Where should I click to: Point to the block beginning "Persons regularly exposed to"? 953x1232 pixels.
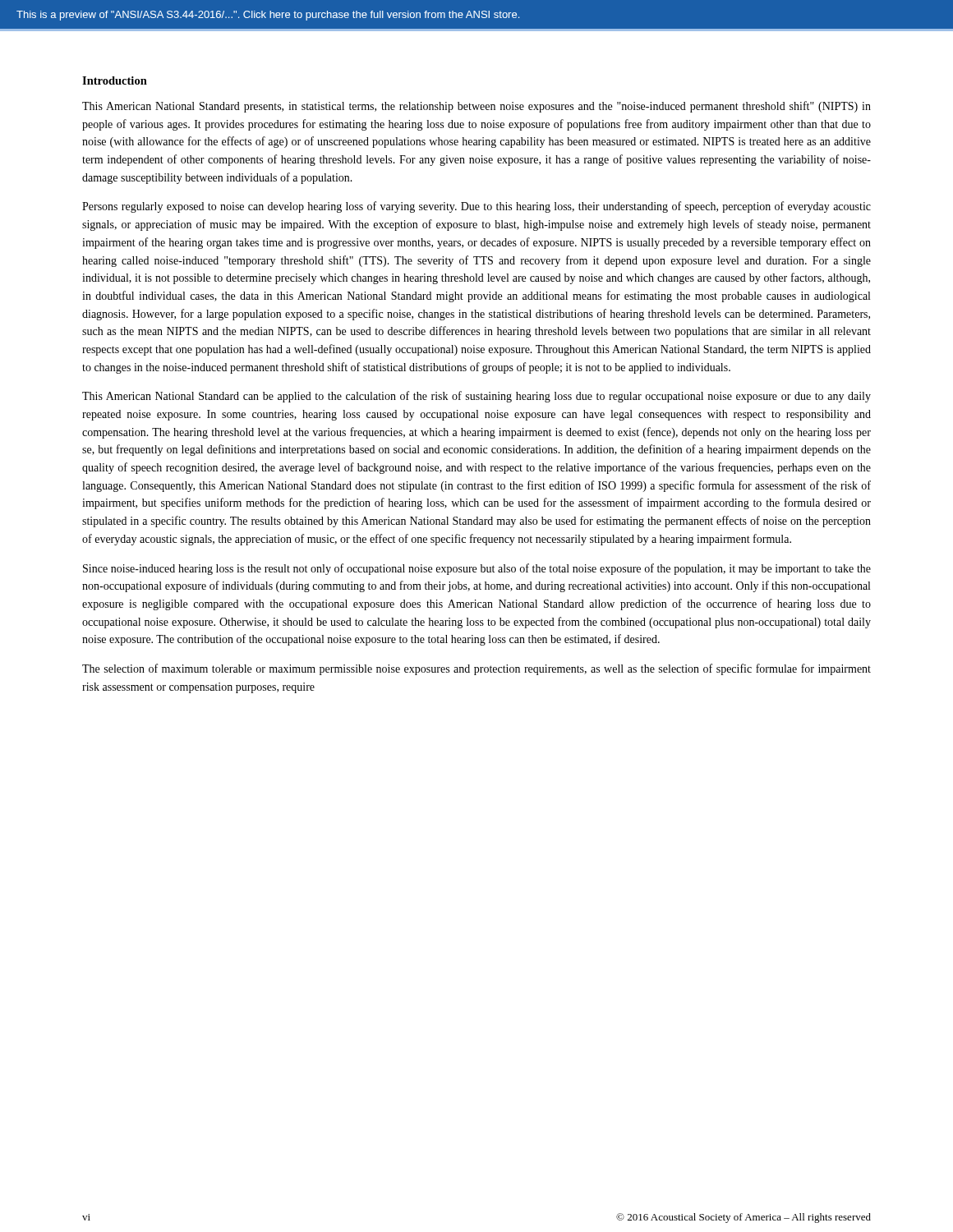pos(476,287)
